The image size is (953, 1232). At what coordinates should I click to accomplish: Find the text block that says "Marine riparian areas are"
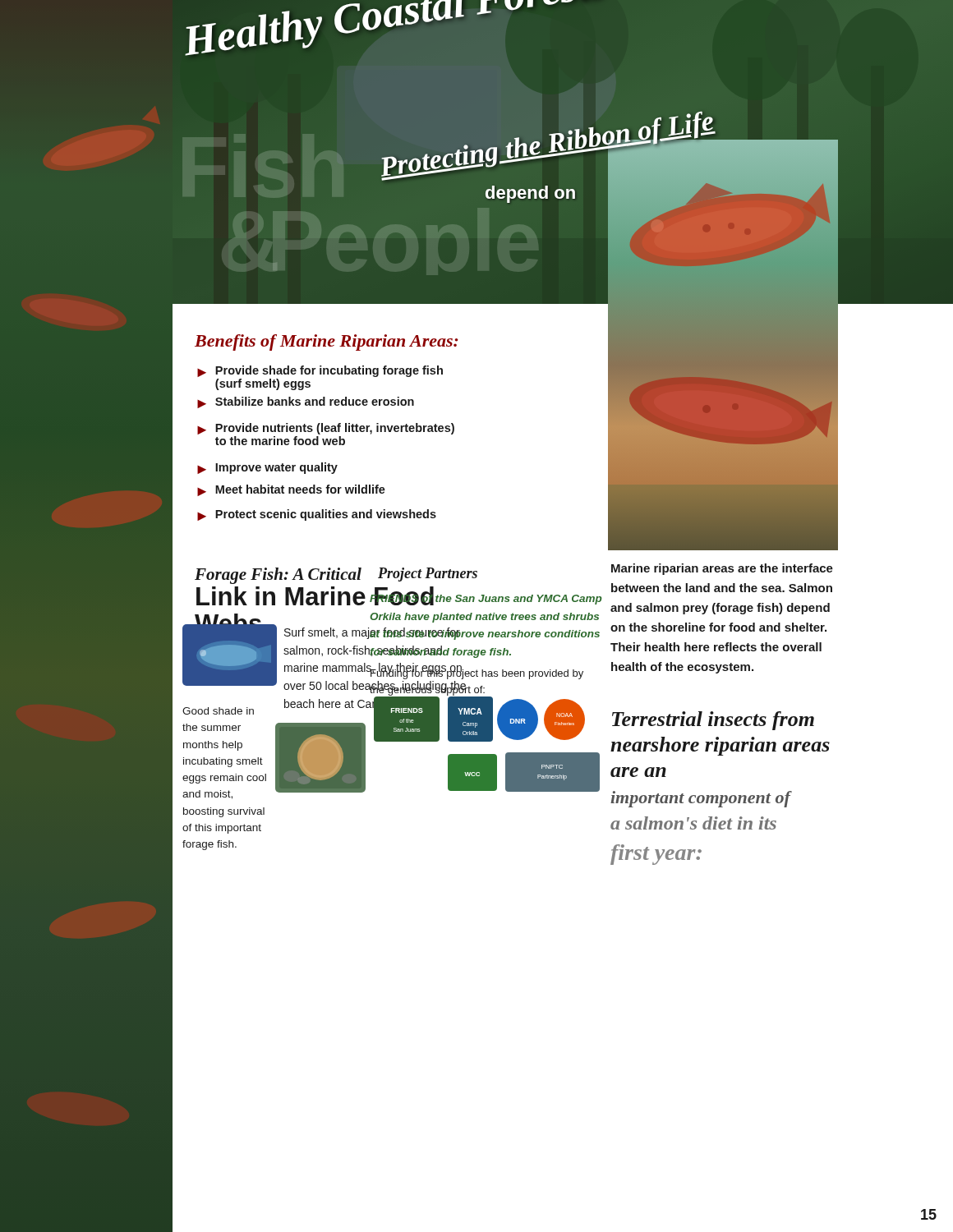(x=722, y=617)
